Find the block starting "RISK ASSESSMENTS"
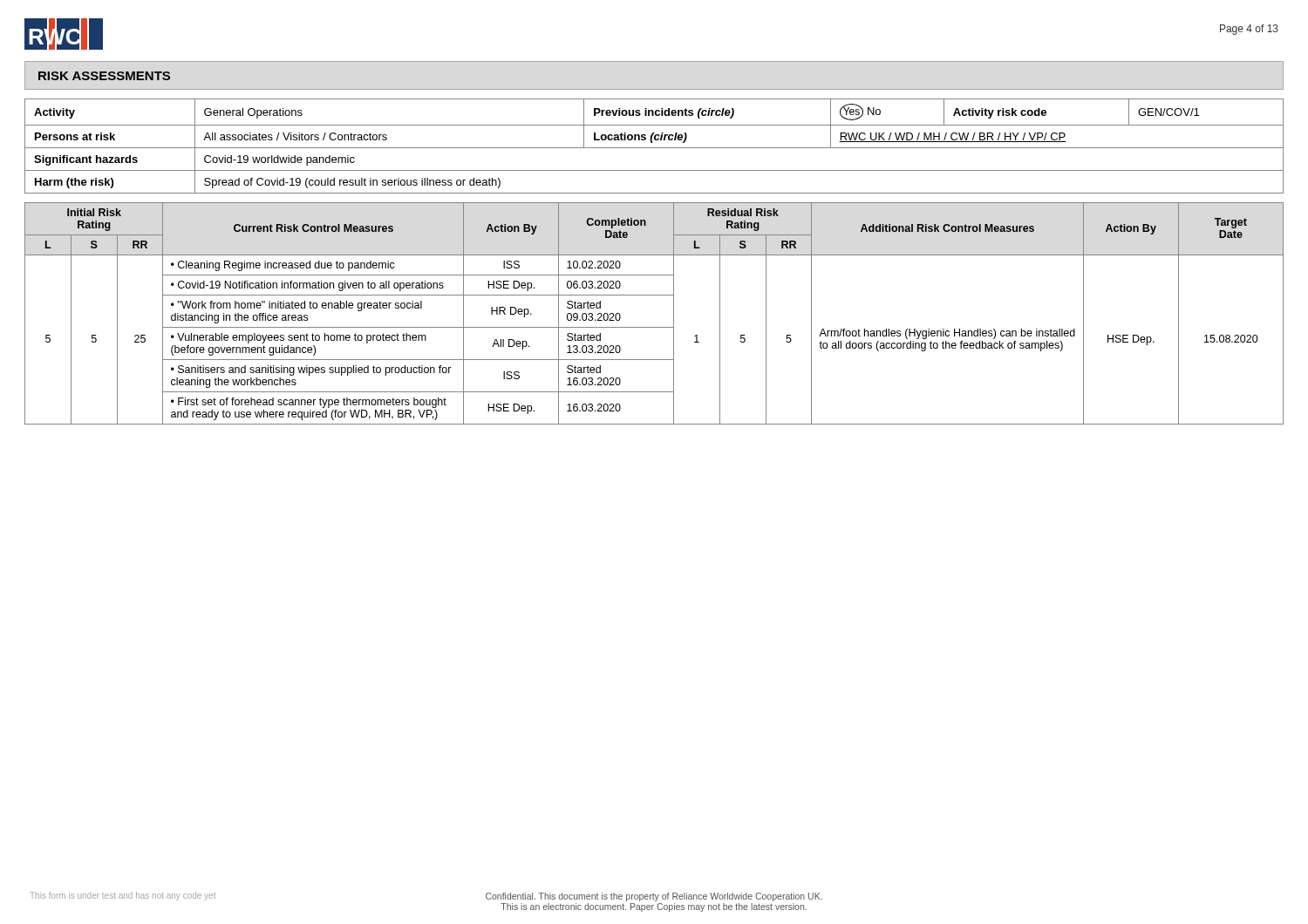This screenshot has height=924, width=1308. coord(104,75)
